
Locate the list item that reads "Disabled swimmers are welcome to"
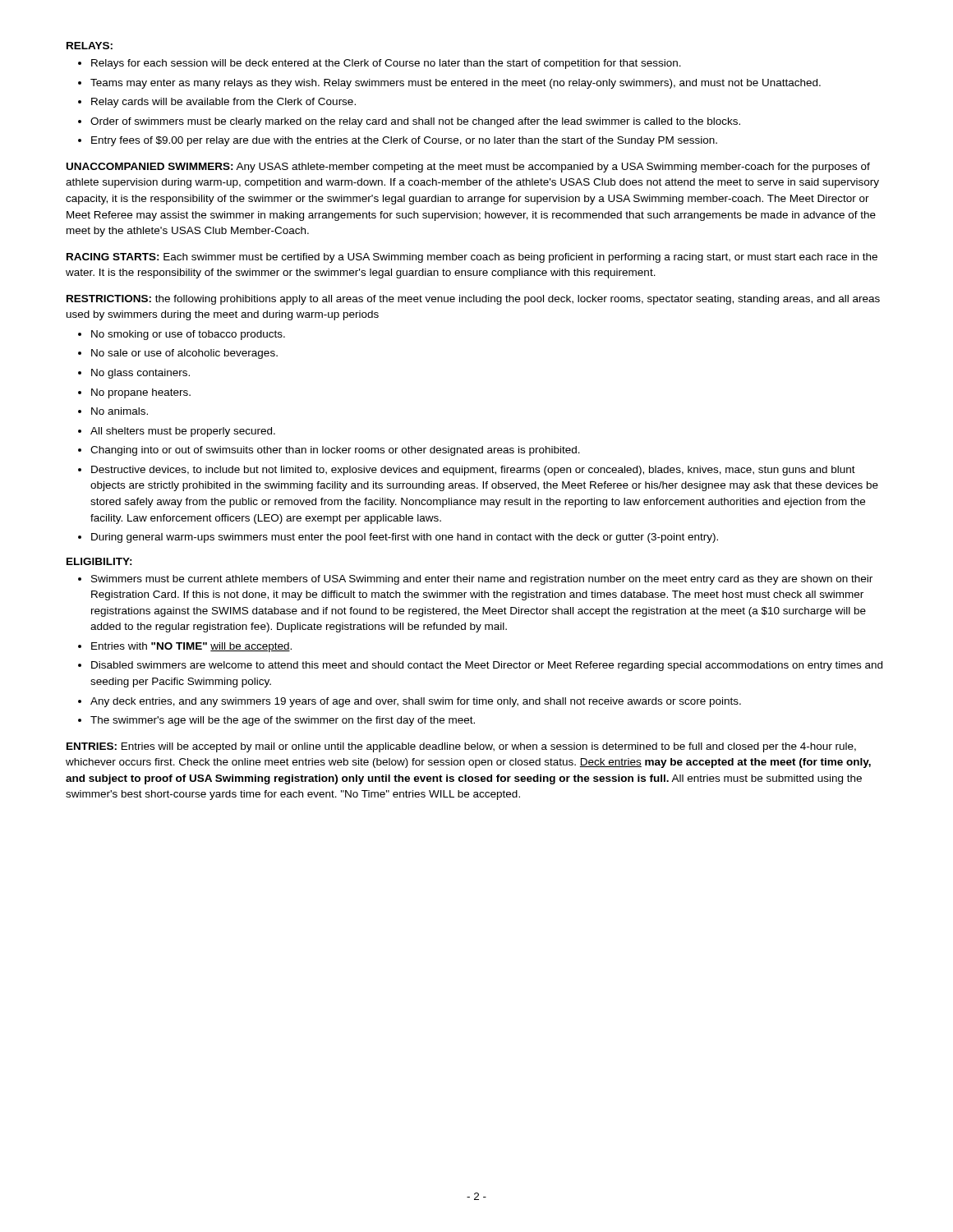[487, 673]
